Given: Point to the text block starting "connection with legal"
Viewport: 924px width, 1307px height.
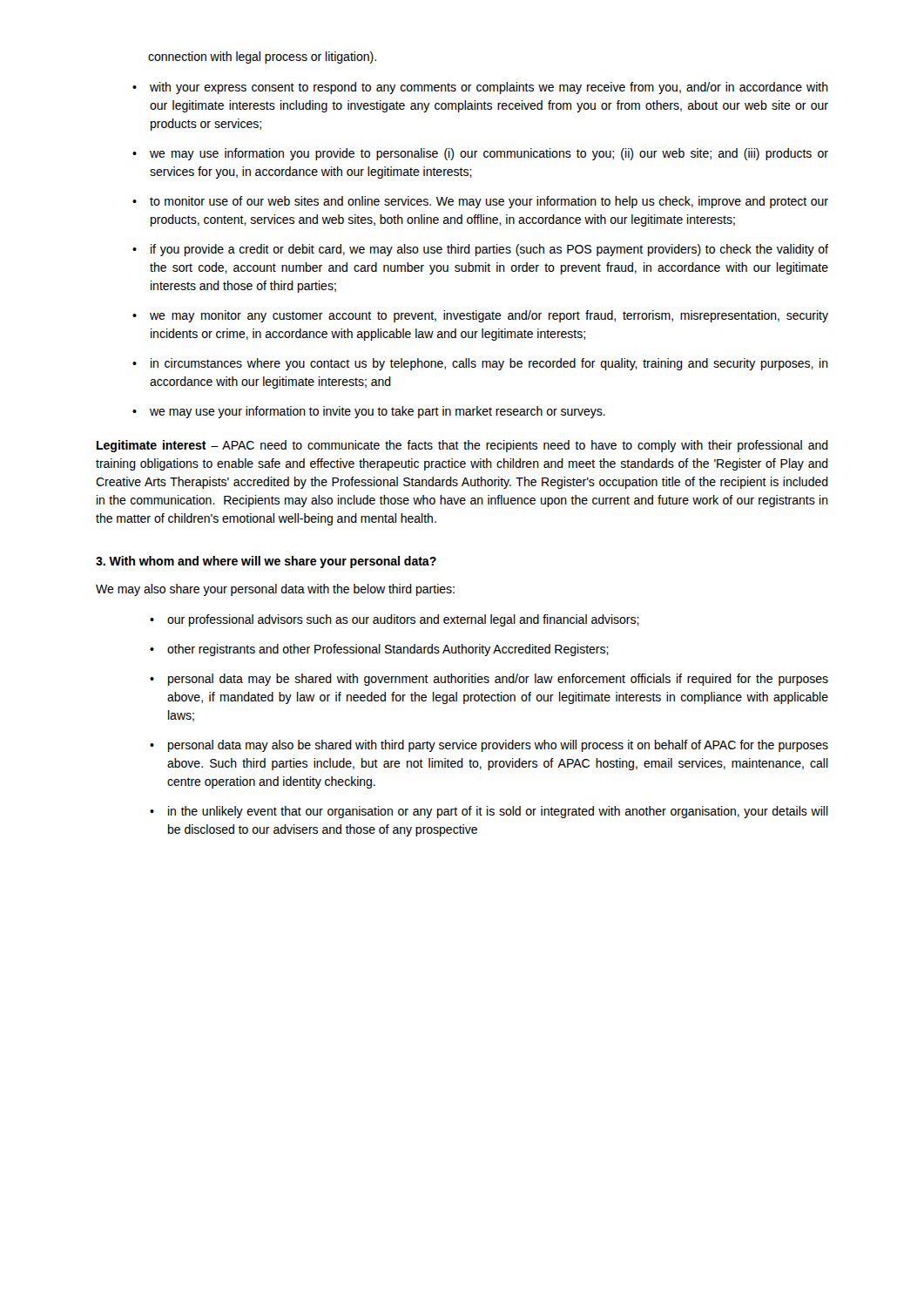Looking at the screenshot, I should [x=263, y=57].
